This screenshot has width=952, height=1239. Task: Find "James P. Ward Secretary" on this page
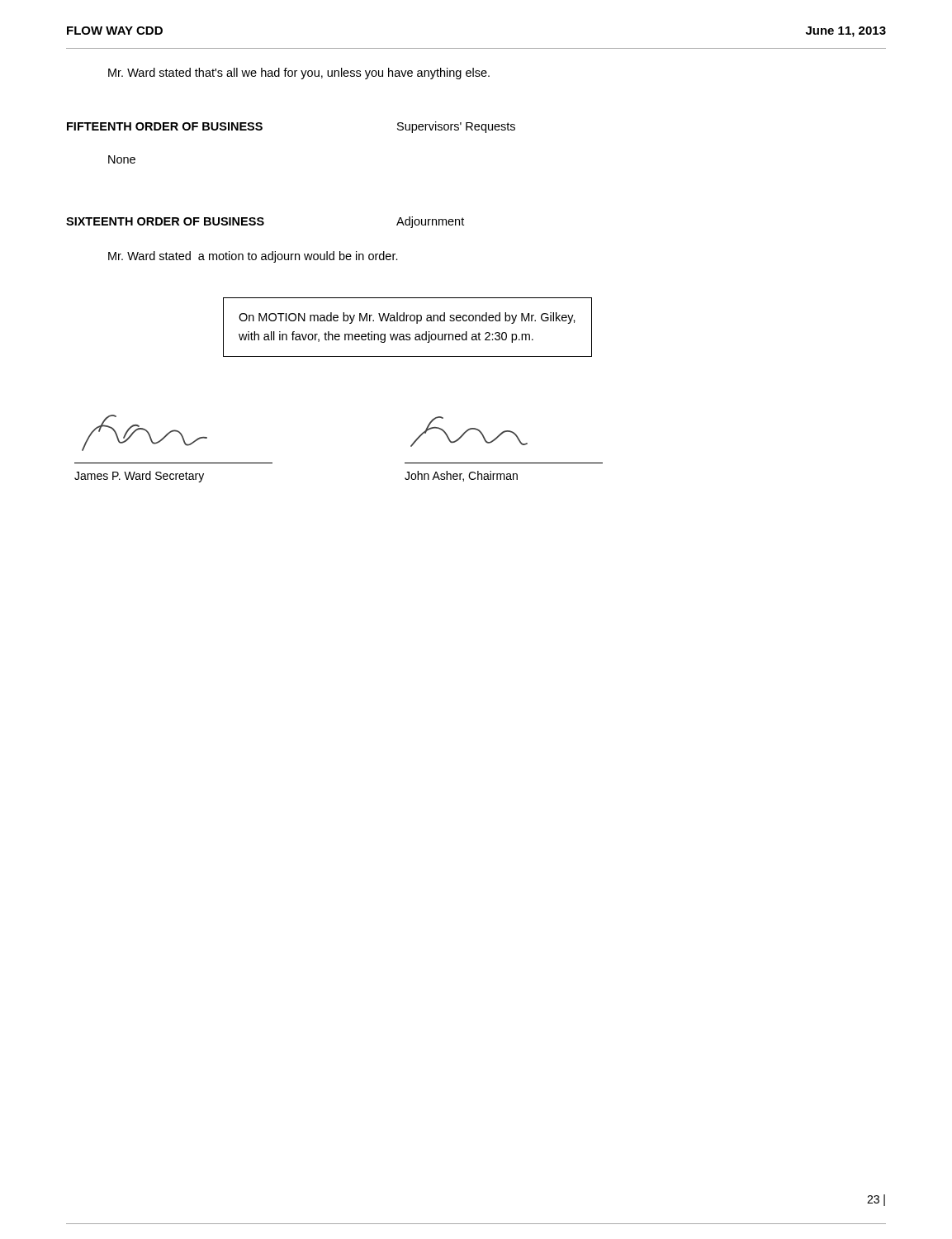click(139, 476)
